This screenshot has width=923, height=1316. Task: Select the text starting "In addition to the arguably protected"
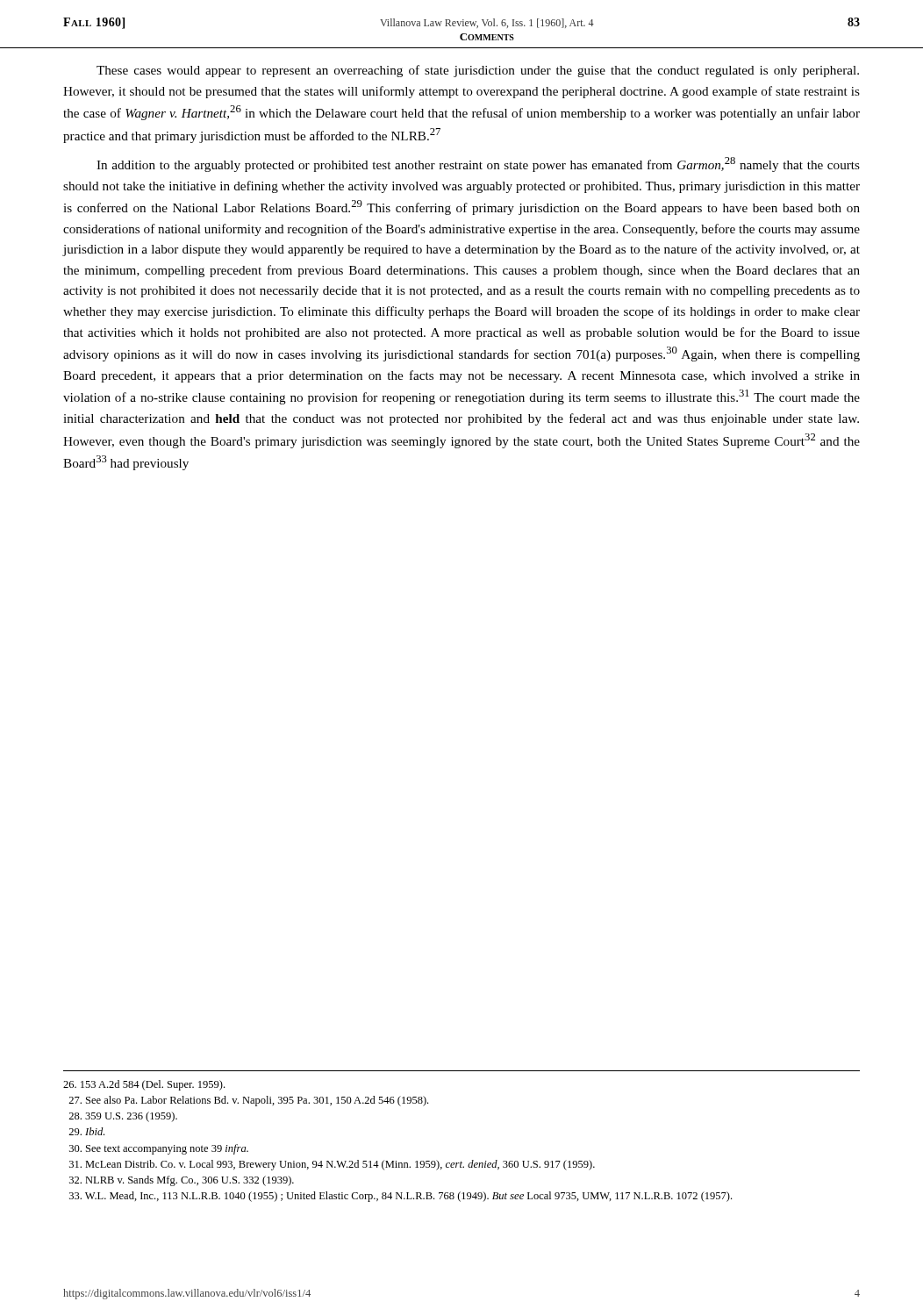click(462, 312)
